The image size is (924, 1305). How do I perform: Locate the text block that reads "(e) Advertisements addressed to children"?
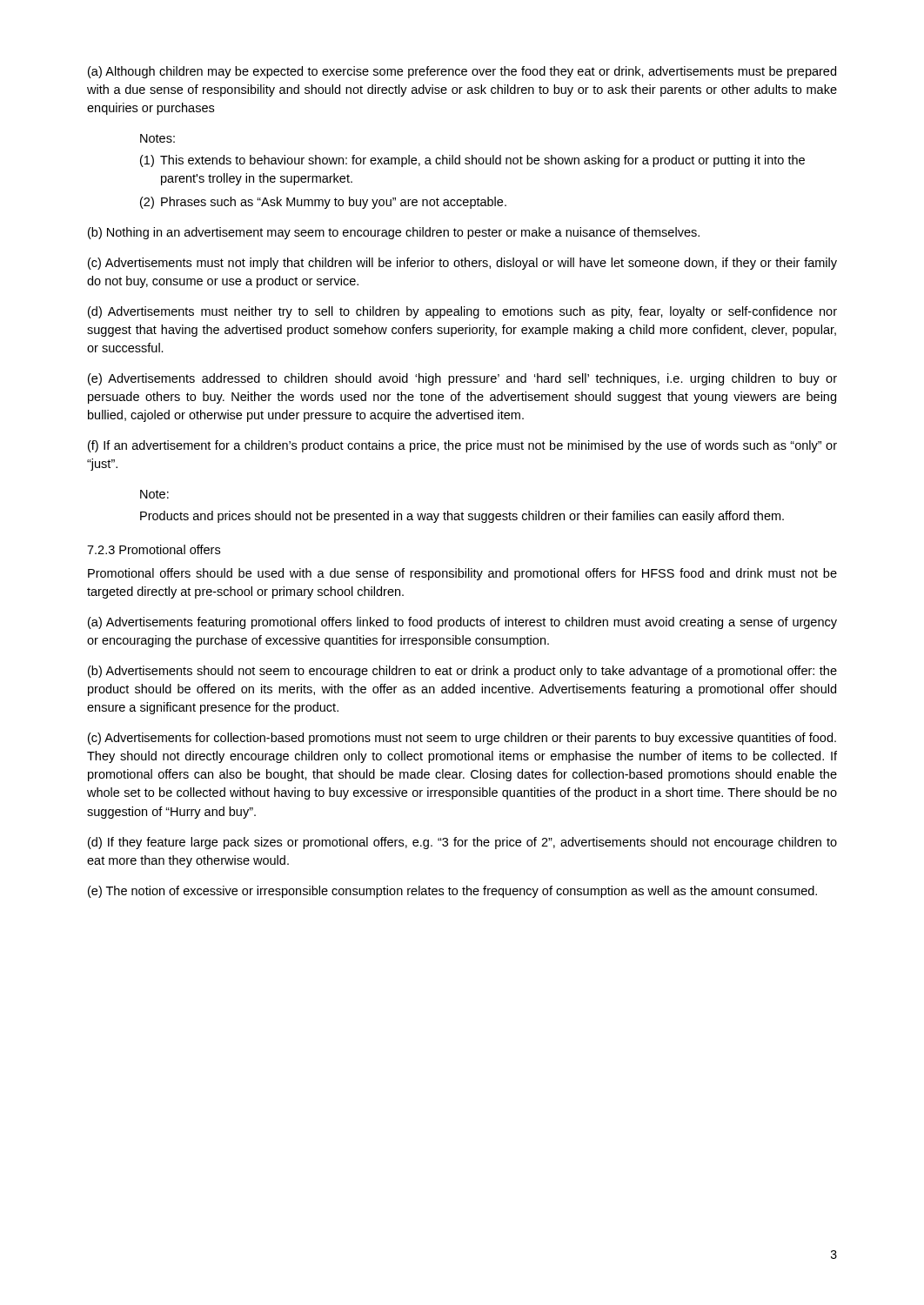point(462,397)
